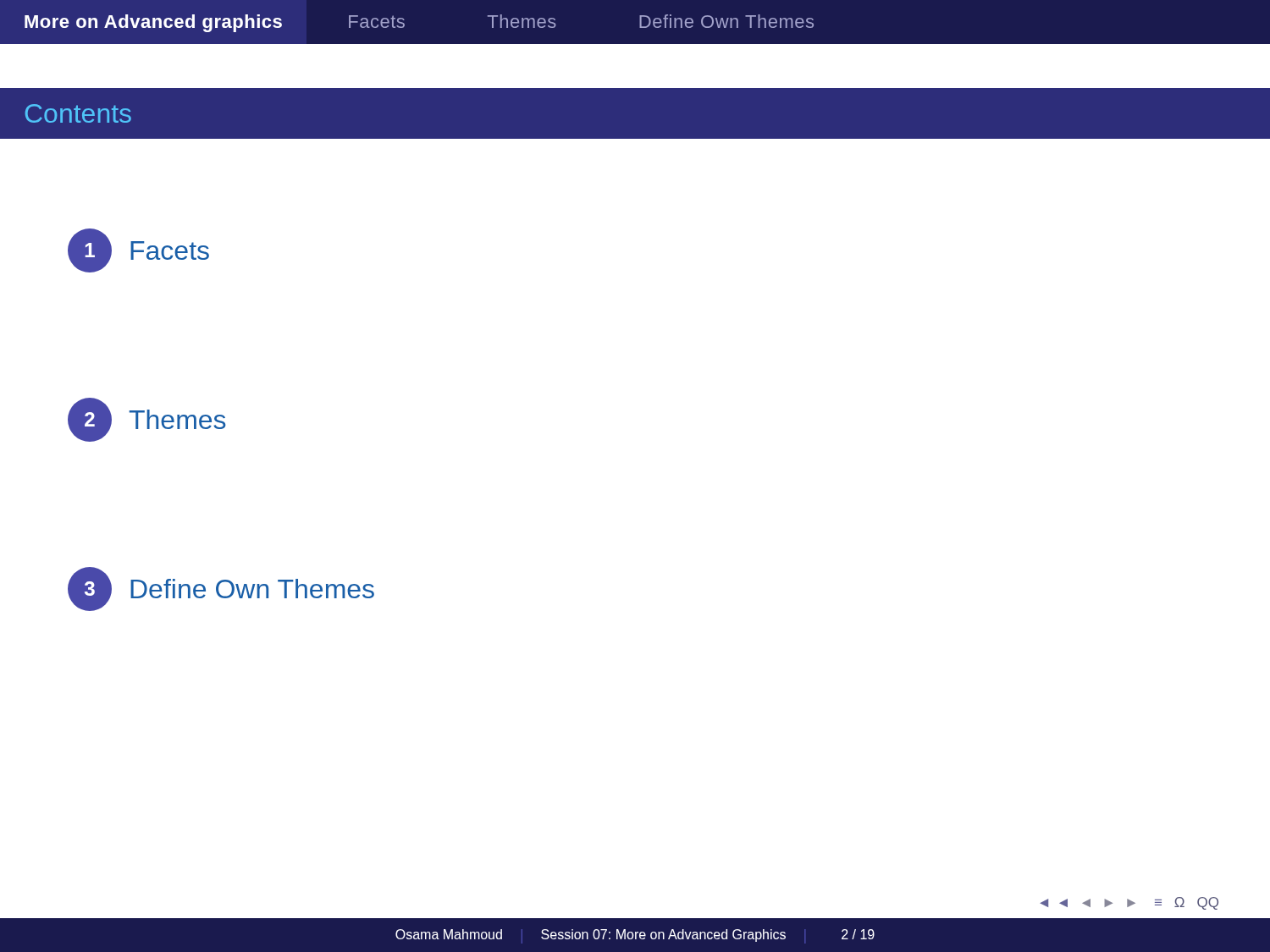This screenshot has height=952, width=1270.
Task: Find the title
Action: point(635,91)
